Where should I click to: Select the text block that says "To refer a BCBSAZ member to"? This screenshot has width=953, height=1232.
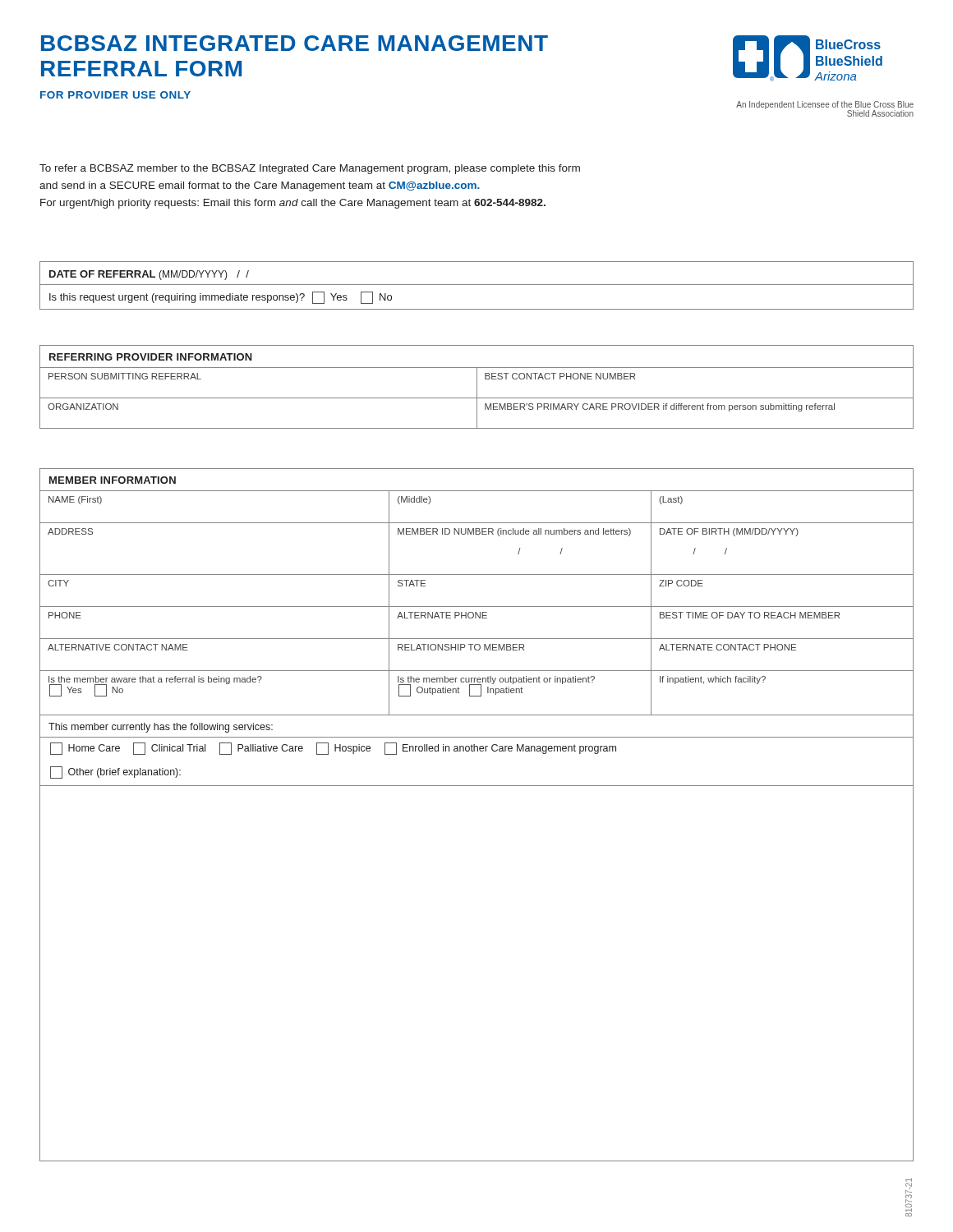coord(310,185)
